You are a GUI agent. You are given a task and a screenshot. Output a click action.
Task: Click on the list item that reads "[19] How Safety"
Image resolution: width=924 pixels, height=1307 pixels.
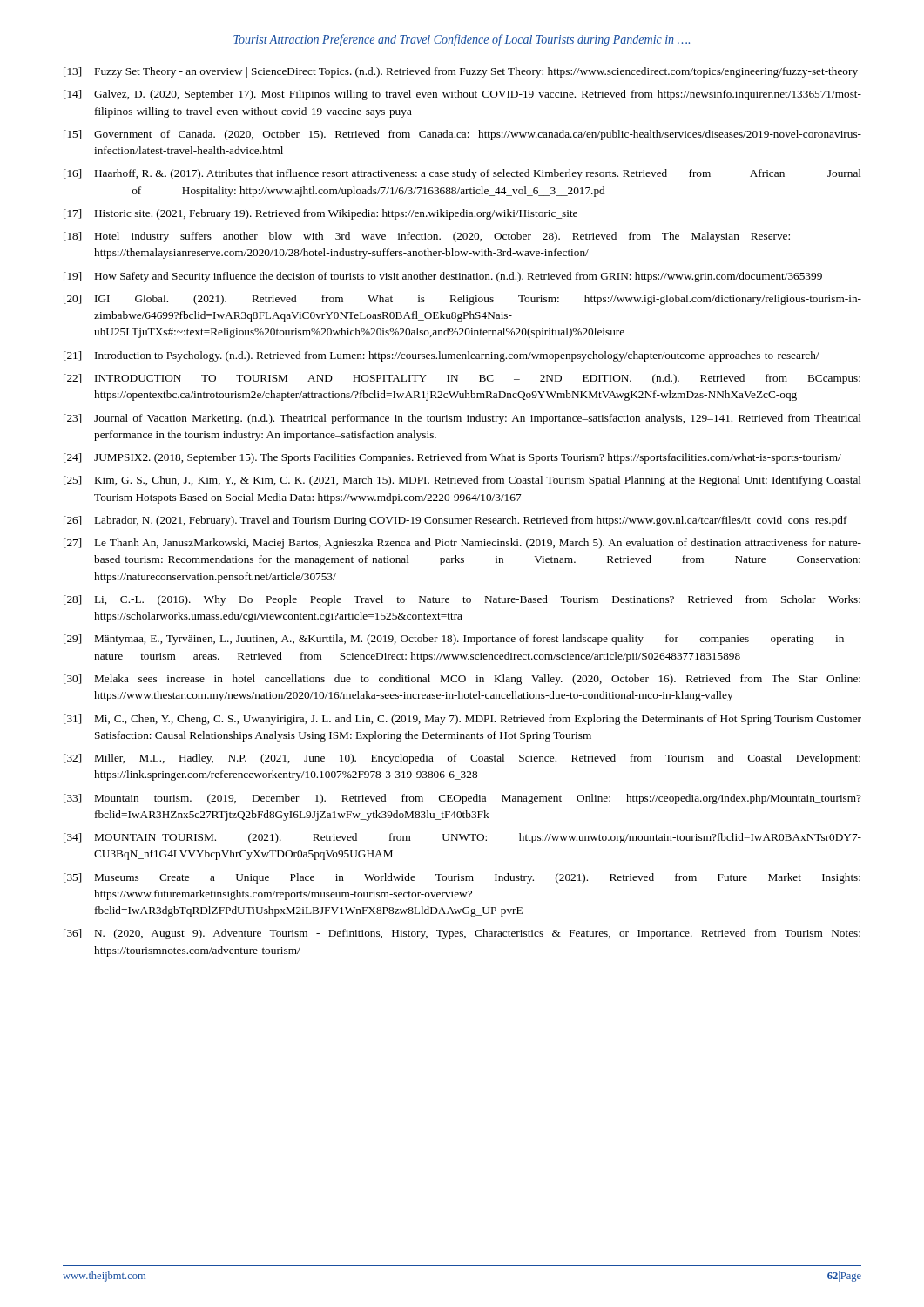point(462,276)
